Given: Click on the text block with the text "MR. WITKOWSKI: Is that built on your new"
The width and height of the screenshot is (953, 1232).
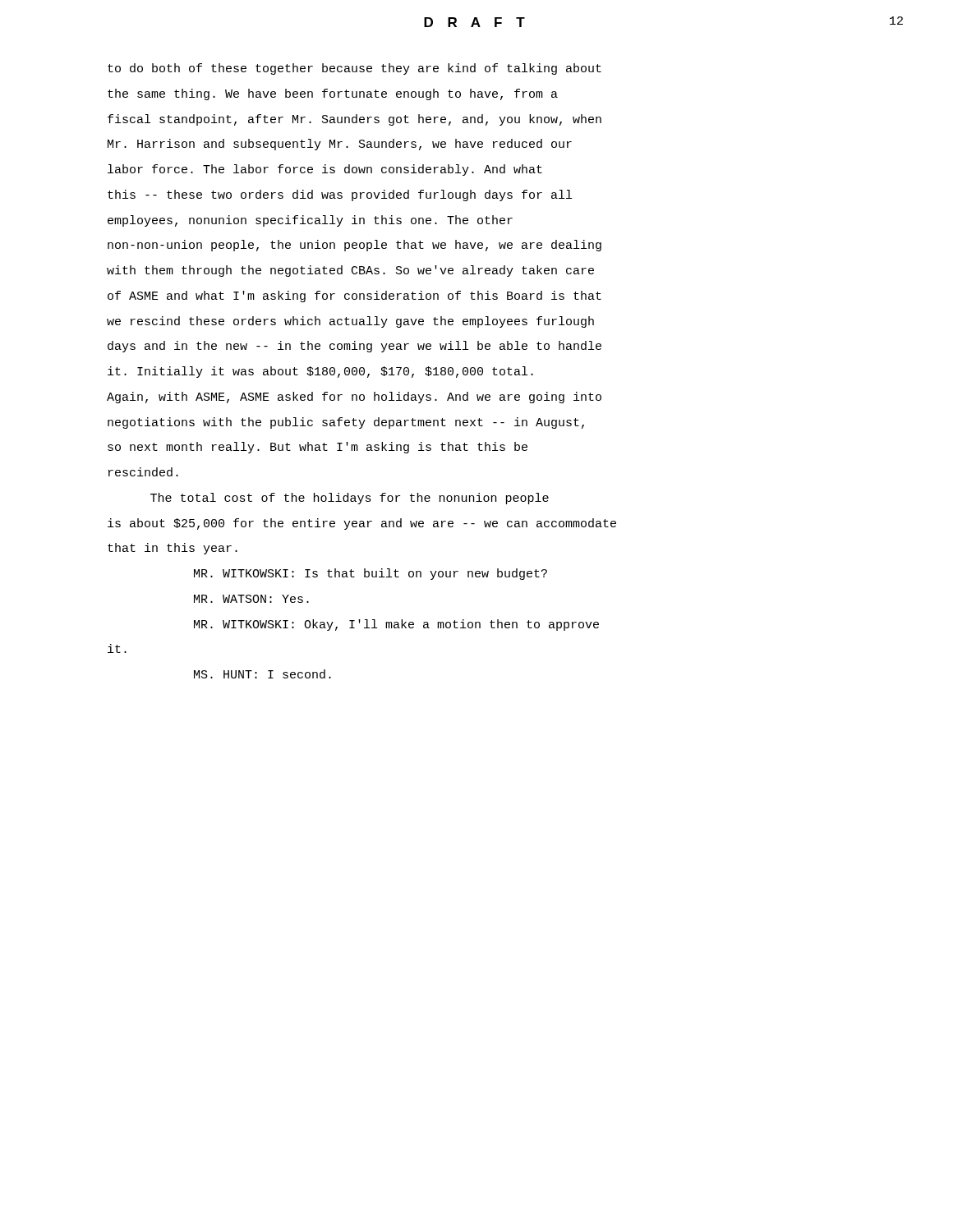Looking at the screenshot, I should pos(464,626).
